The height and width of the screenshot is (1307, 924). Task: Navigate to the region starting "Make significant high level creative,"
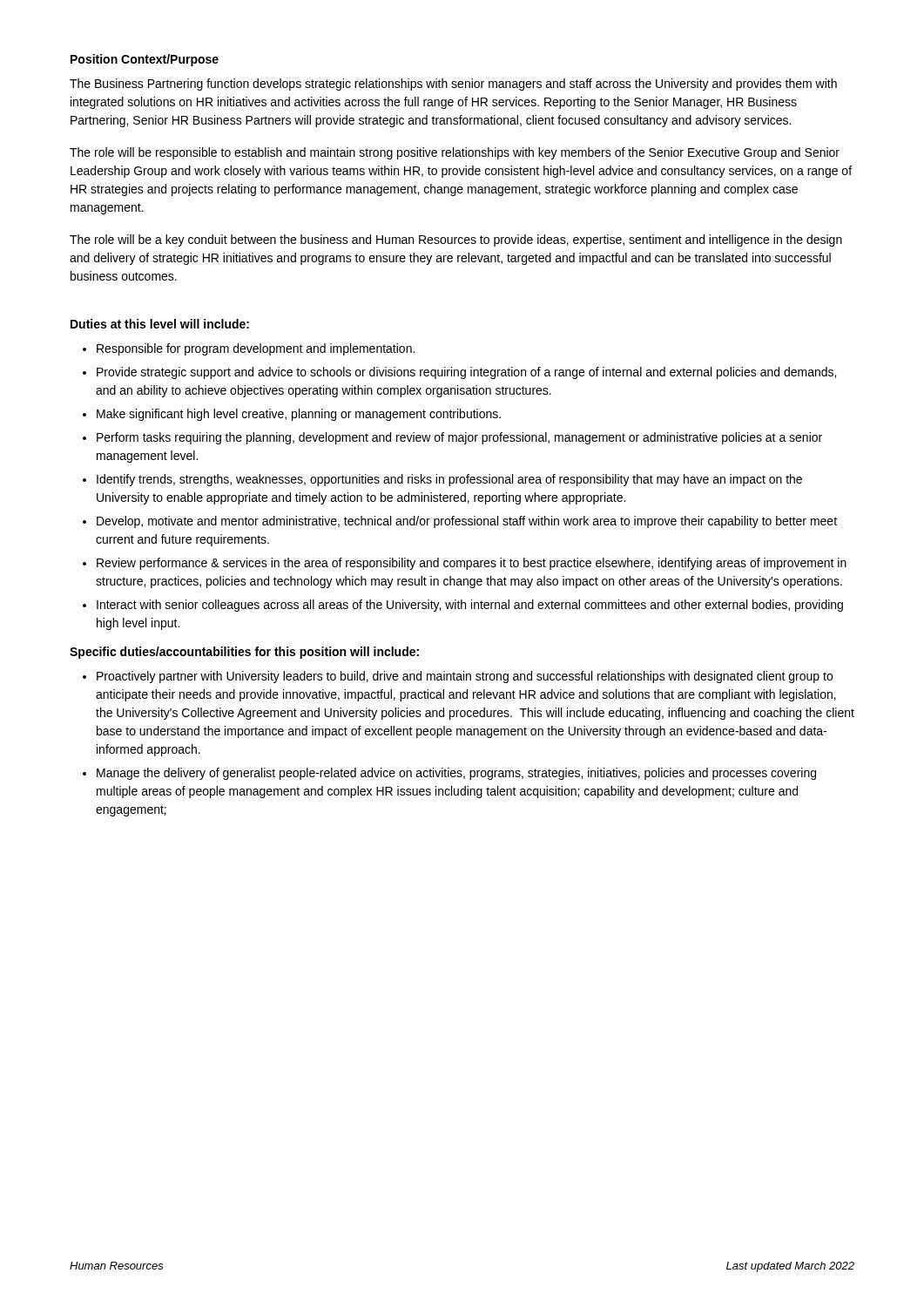299,414
